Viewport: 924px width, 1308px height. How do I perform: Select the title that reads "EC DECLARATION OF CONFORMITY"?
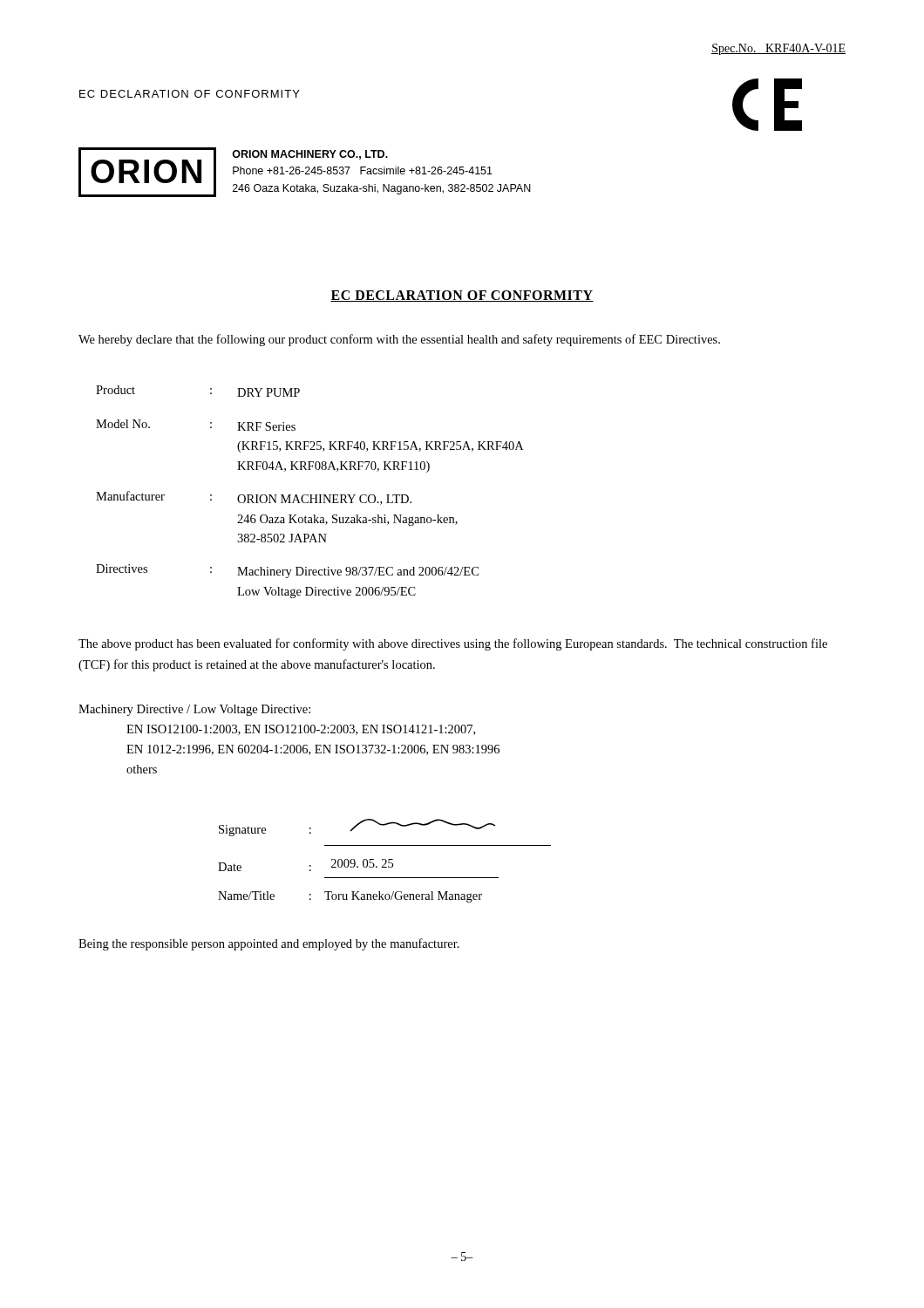pos(462,295)
